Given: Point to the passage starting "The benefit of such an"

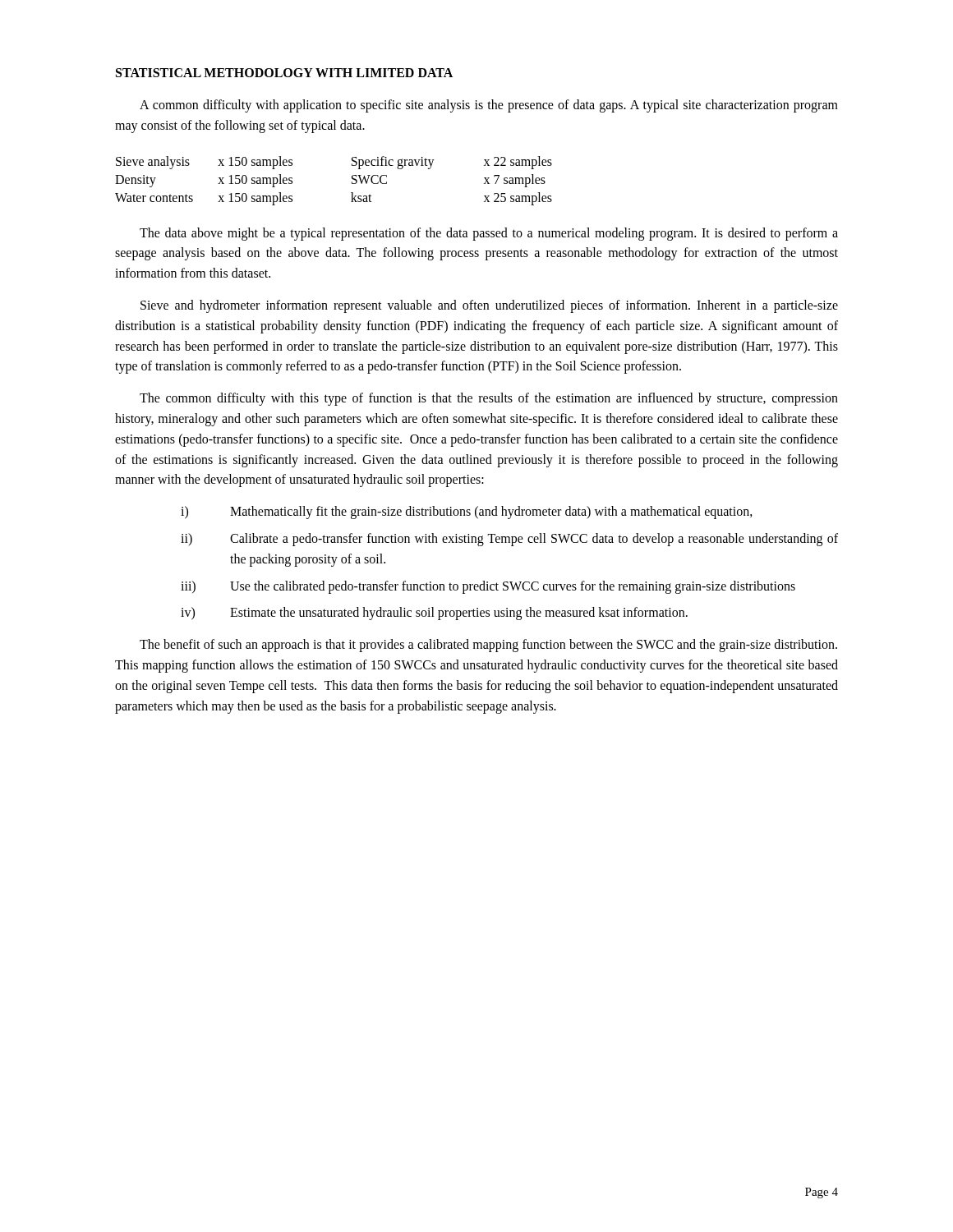Looking at the screenshot, I should (476, 675).
